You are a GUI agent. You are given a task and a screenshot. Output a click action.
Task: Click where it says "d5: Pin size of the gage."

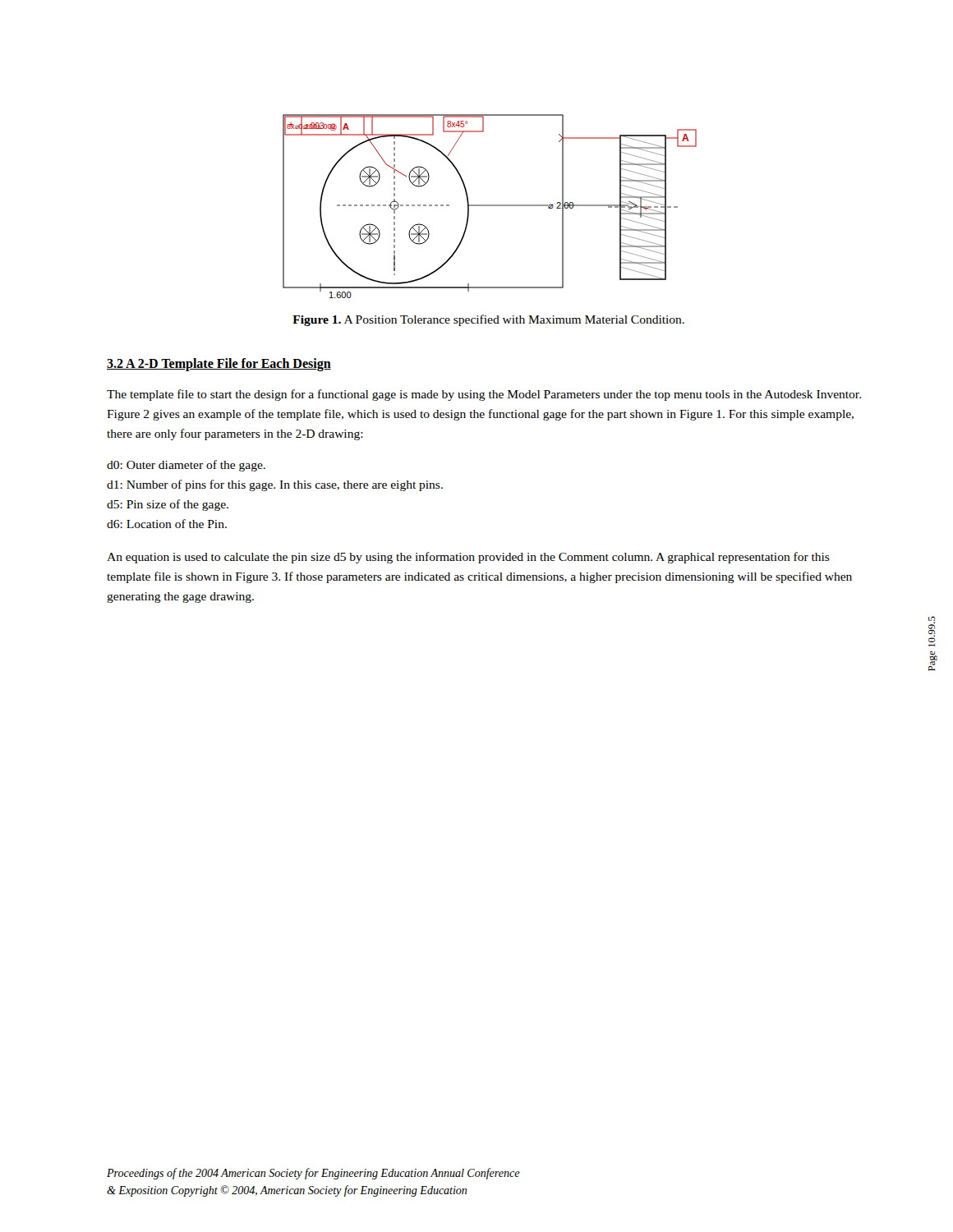(x=168, y=504)
